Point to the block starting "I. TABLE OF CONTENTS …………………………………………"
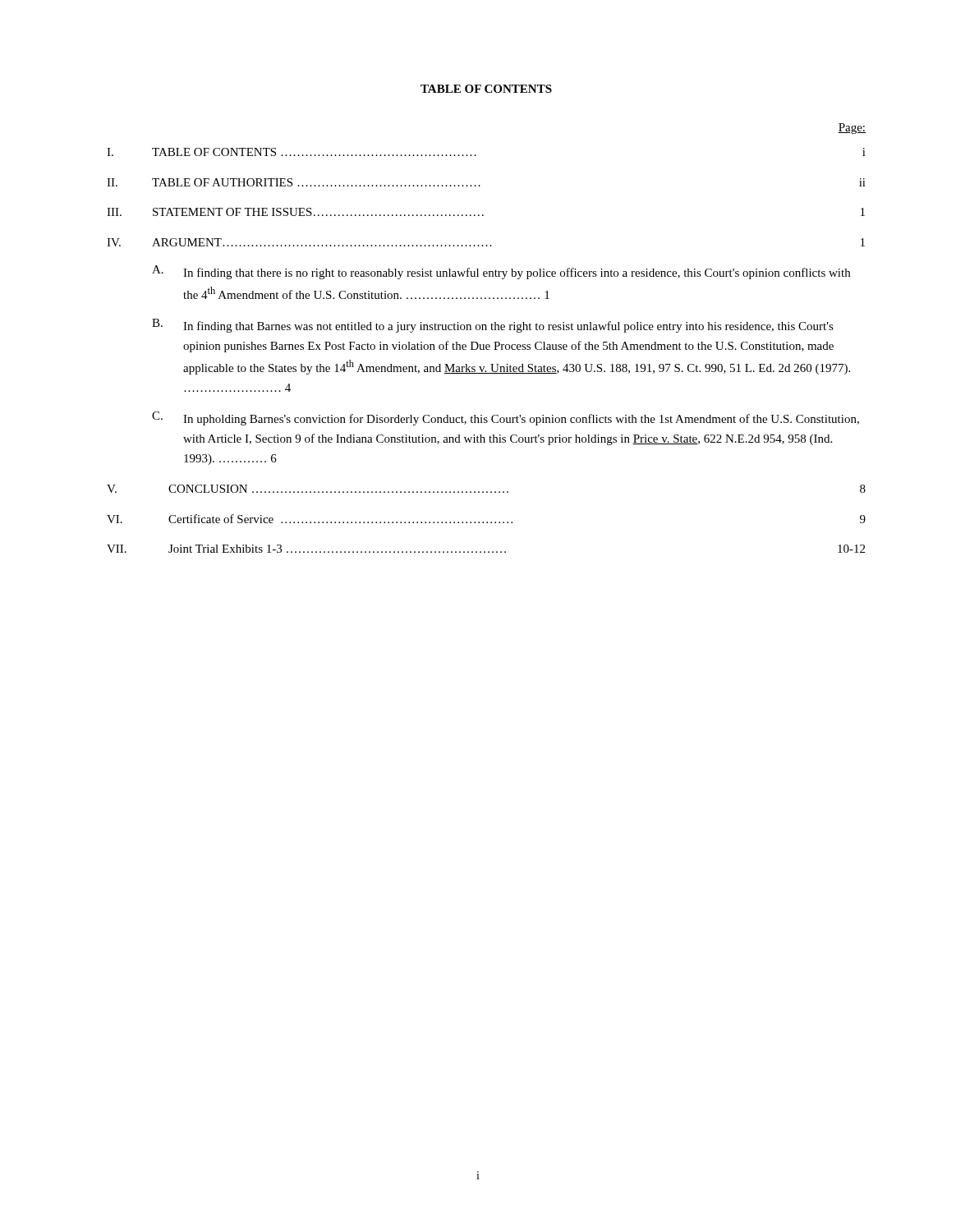The width and height of the screenshot is (956, 1232). (486, 152)
